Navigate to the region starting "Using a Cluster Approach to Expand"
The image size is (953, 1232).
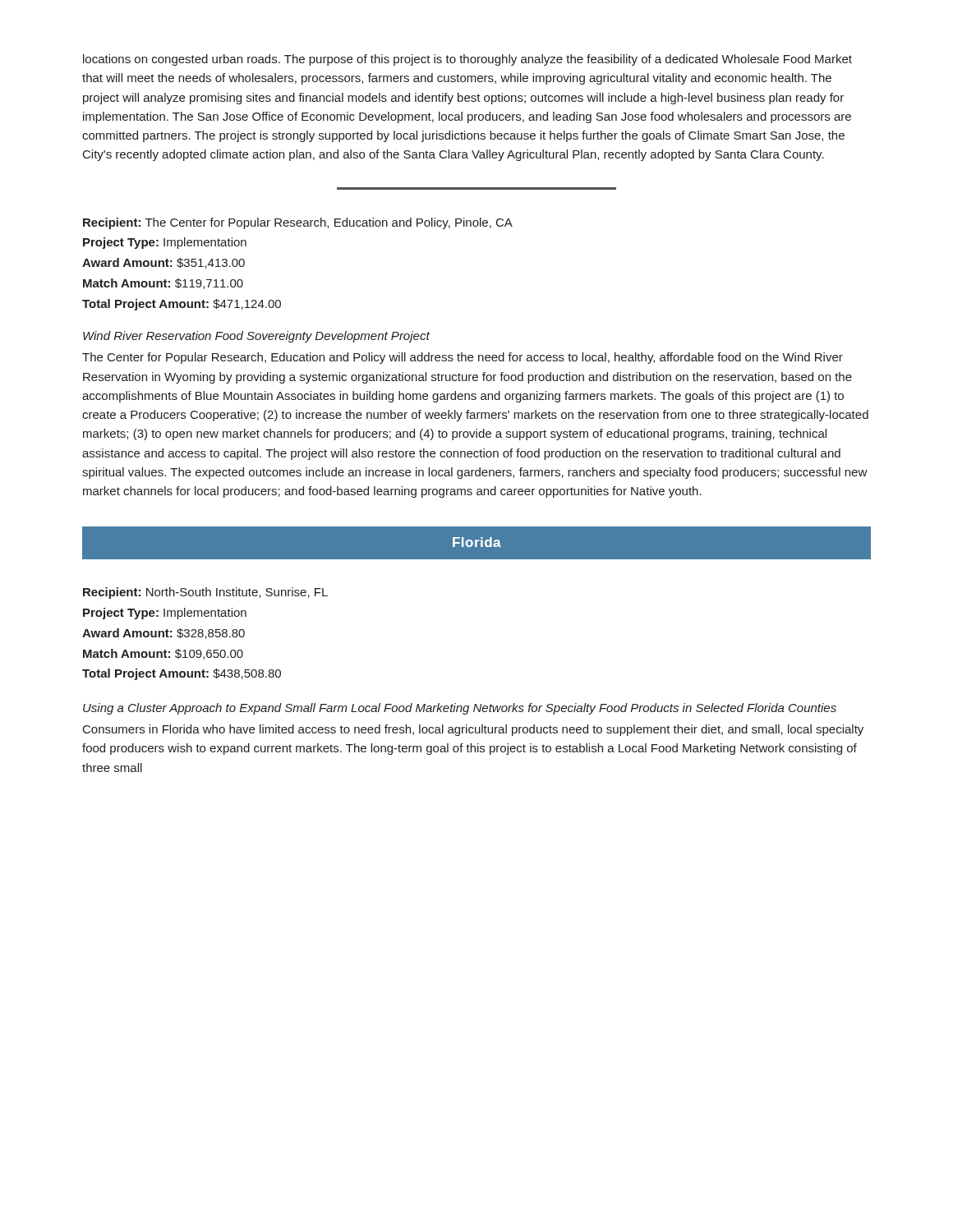[x=459, y=708]
